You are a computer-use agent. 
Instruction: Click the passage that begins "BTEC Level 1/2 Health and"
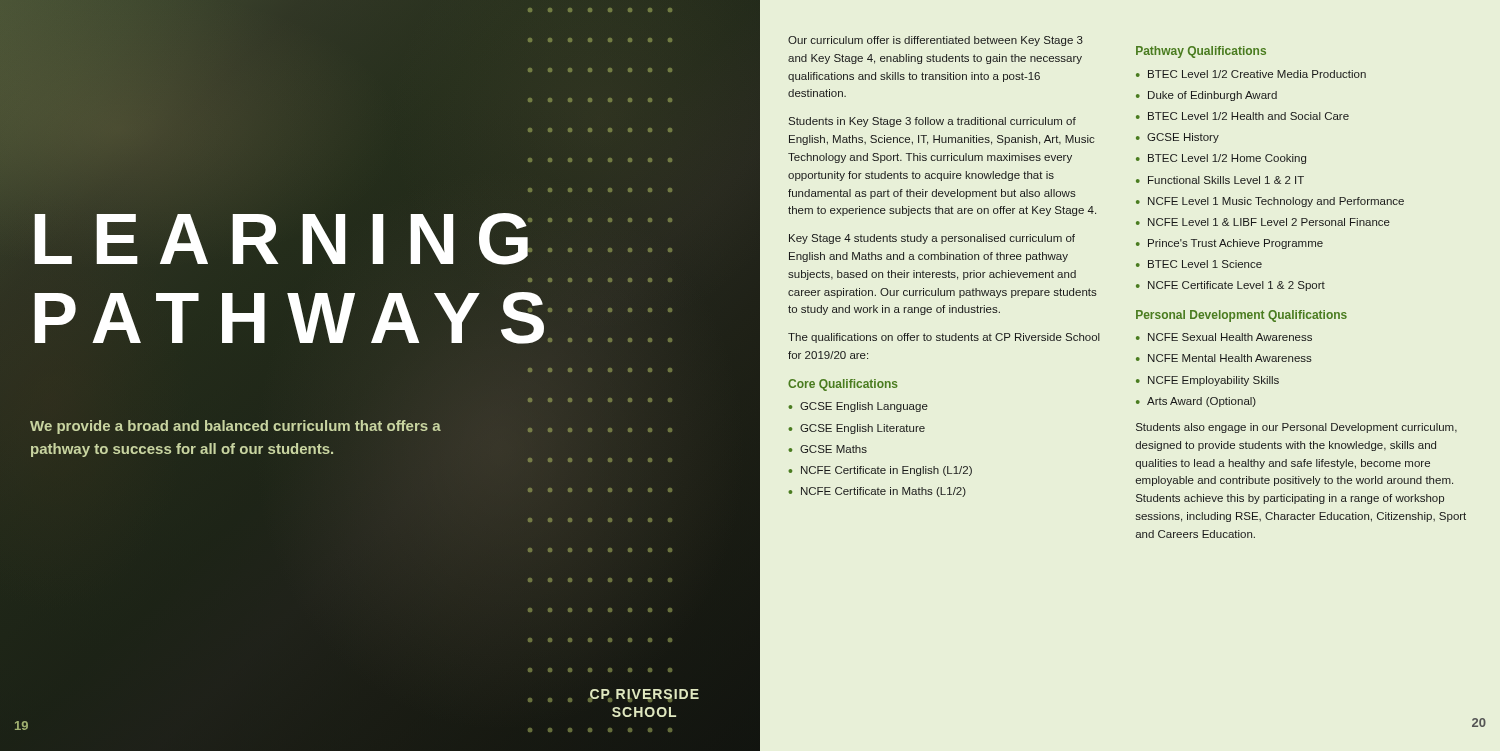[1248, 116]
